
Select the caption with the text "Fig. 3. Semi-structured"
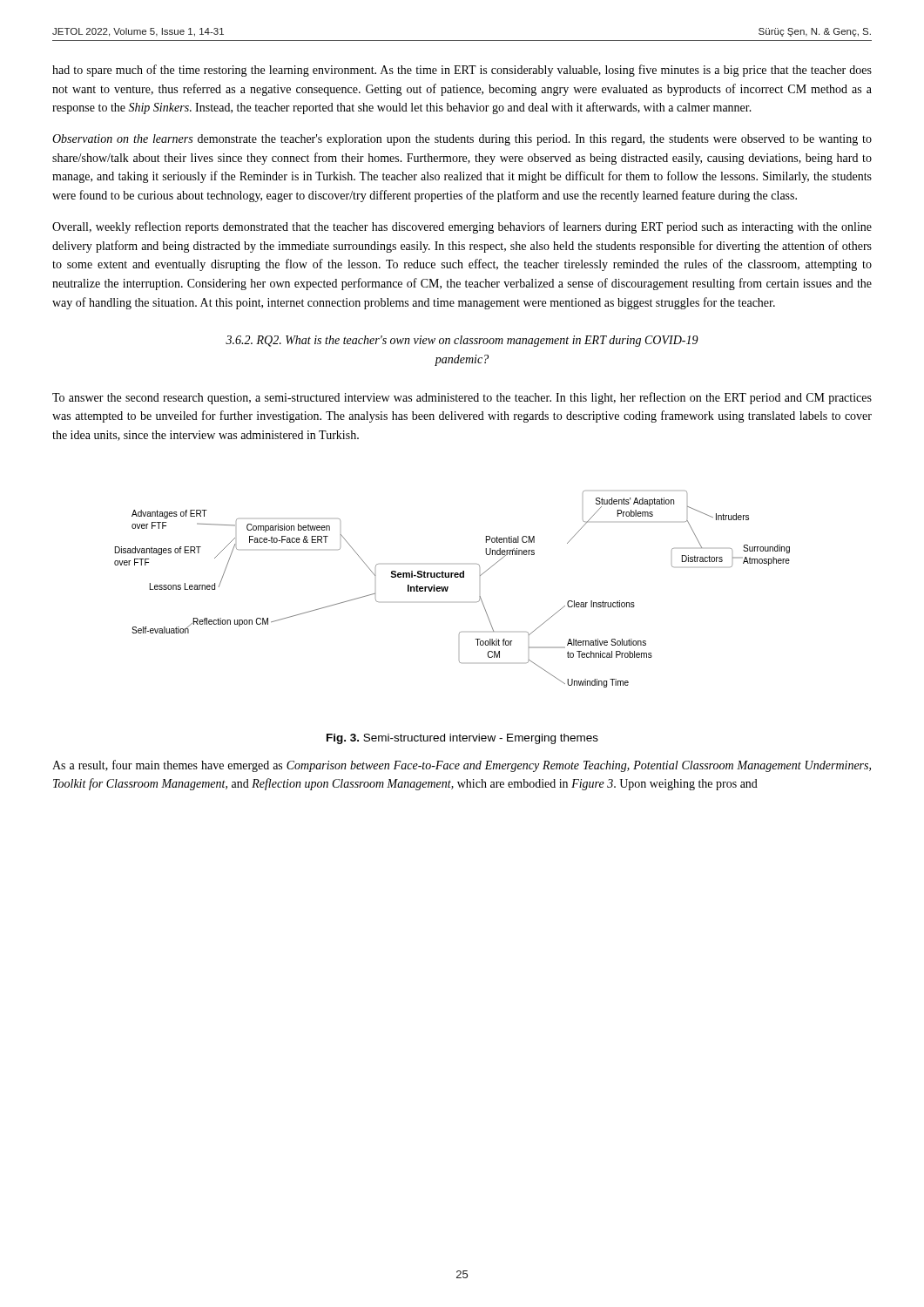pyautogui.click(x=462, y=737)
